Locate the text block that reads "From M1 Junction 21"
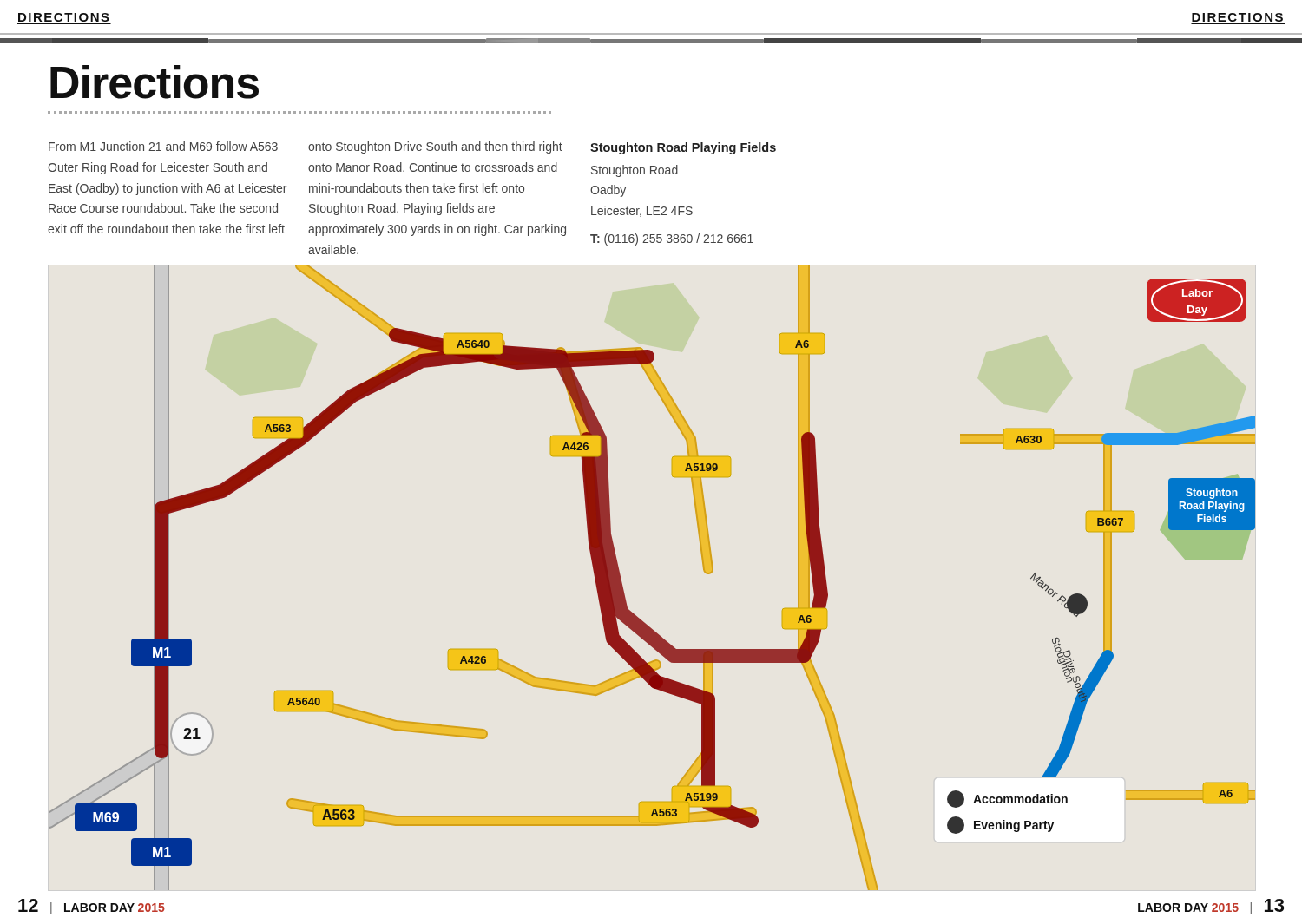Image resolution: width=1302 pixels, height=924 pixels. coord(167,188)
